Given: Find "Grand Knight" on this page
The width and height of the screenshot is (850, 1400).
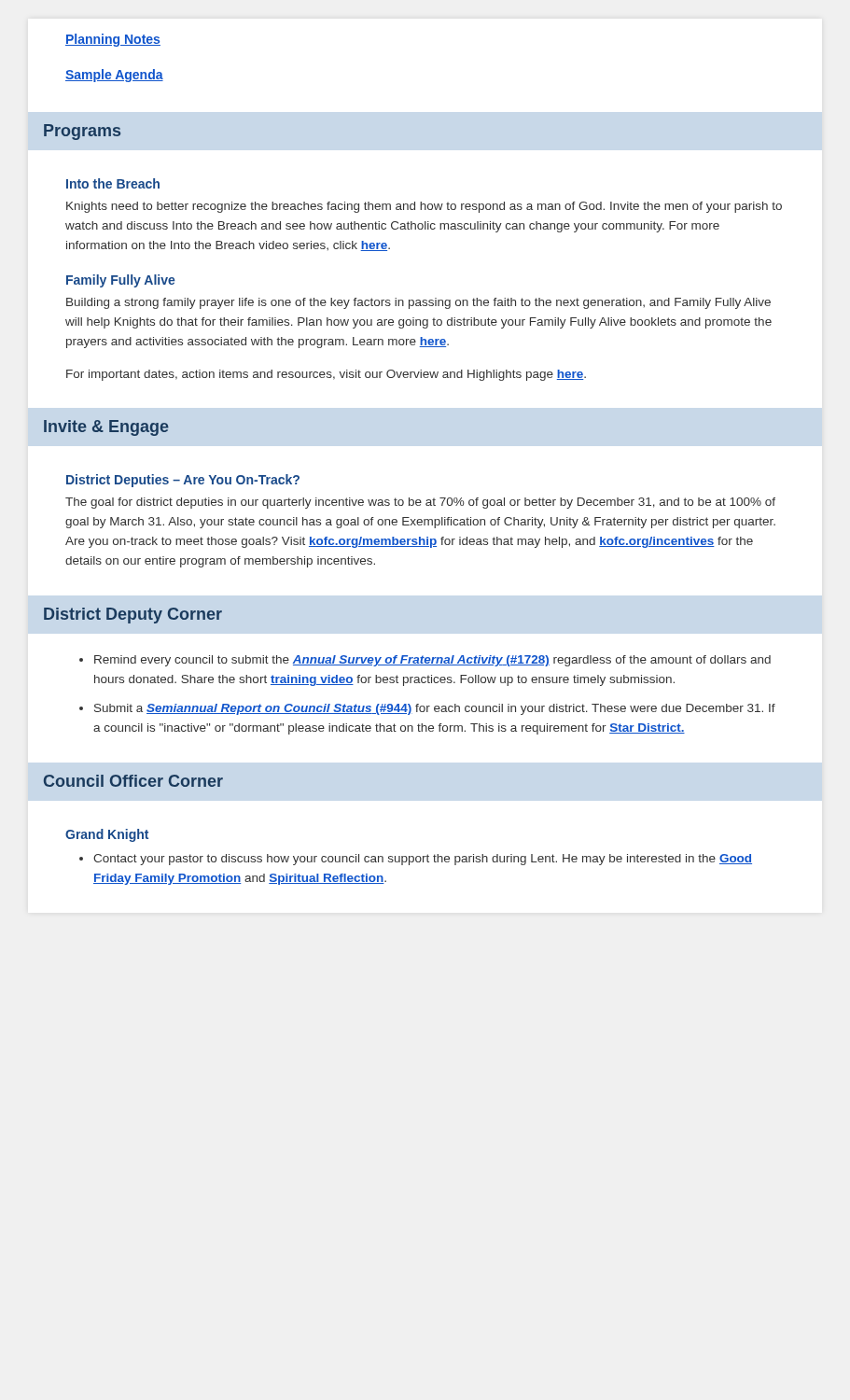Looking at the screenshot, I should point(107,834).
